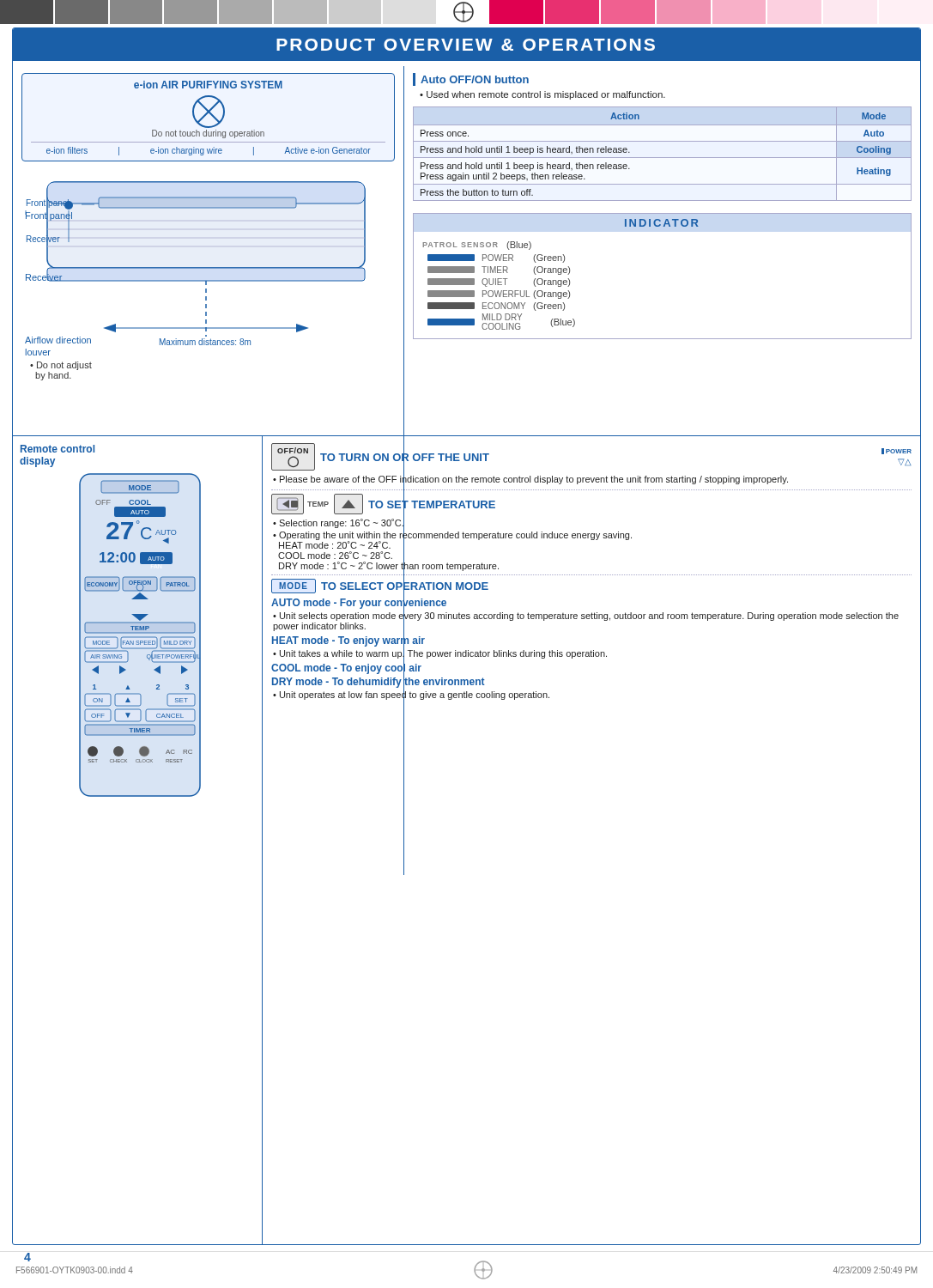Locate the list item with the text "• Selection range: 16˚C ~ 30˚C."
The width and height of the screenshot is (933, 1288).
pyautogui.click(x=338, y=523)
